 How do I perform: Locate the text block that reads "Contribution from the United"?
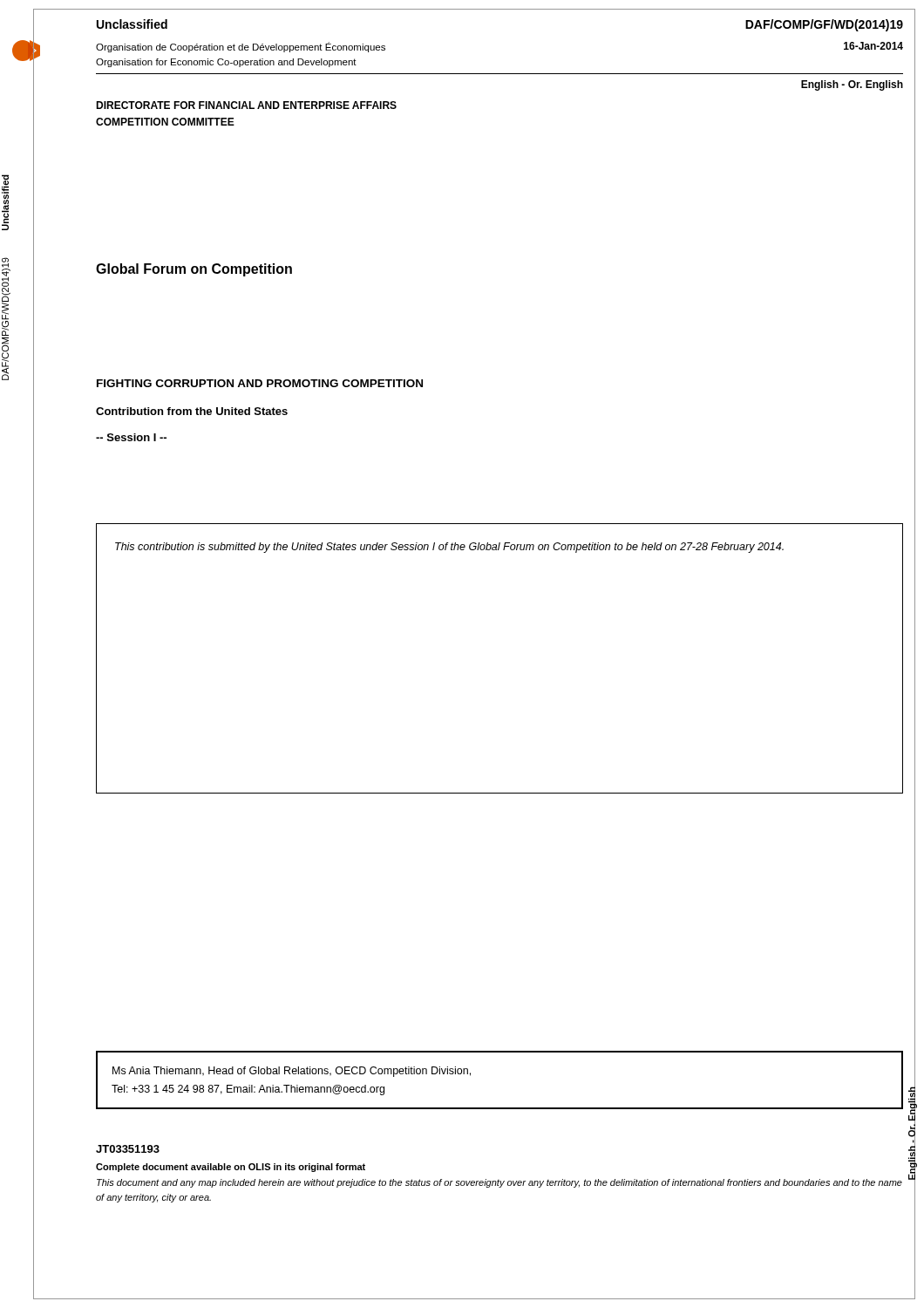click(192, 411)
